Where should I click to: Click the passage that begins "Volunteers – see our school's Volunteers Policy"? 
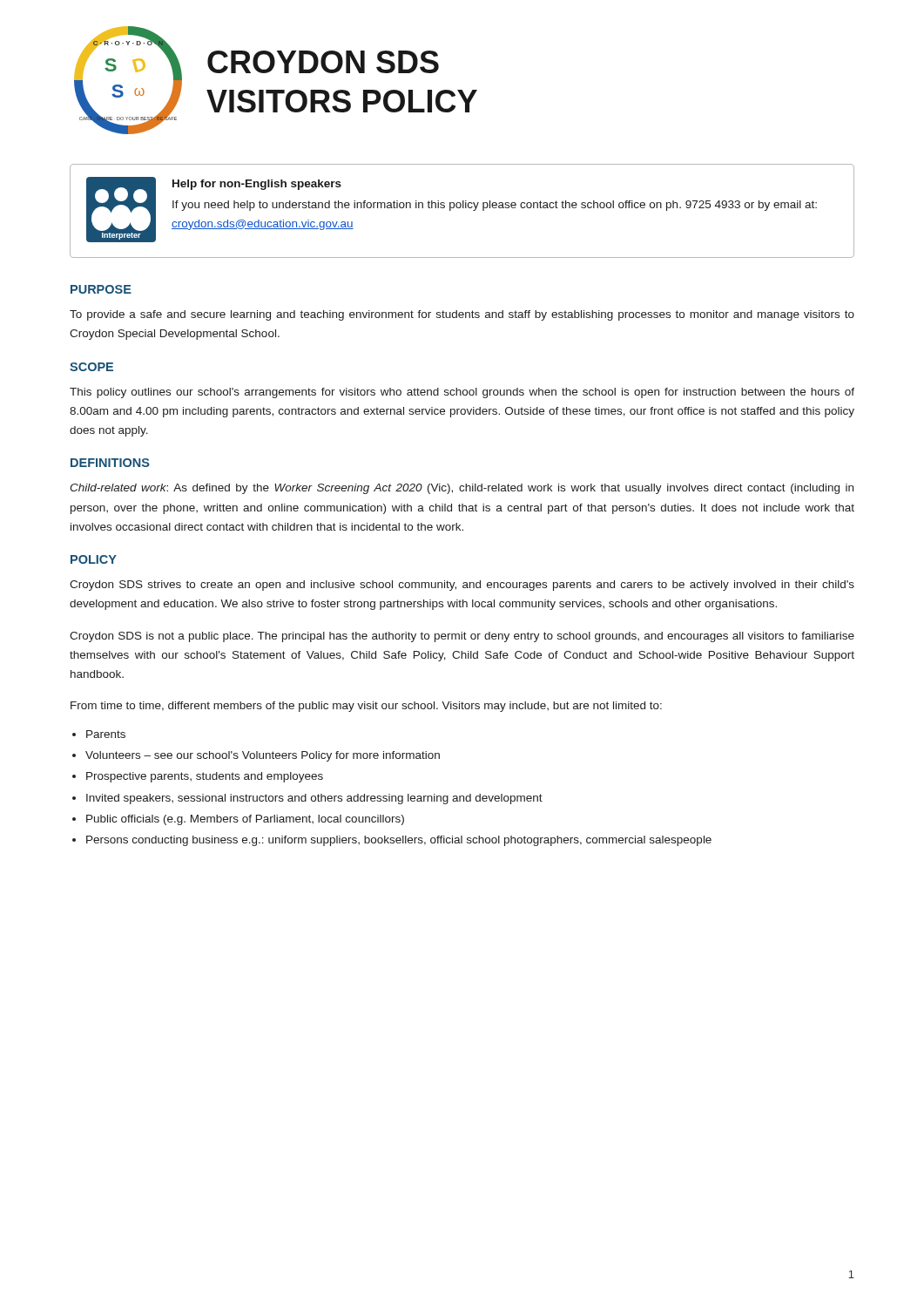(263, 755)
